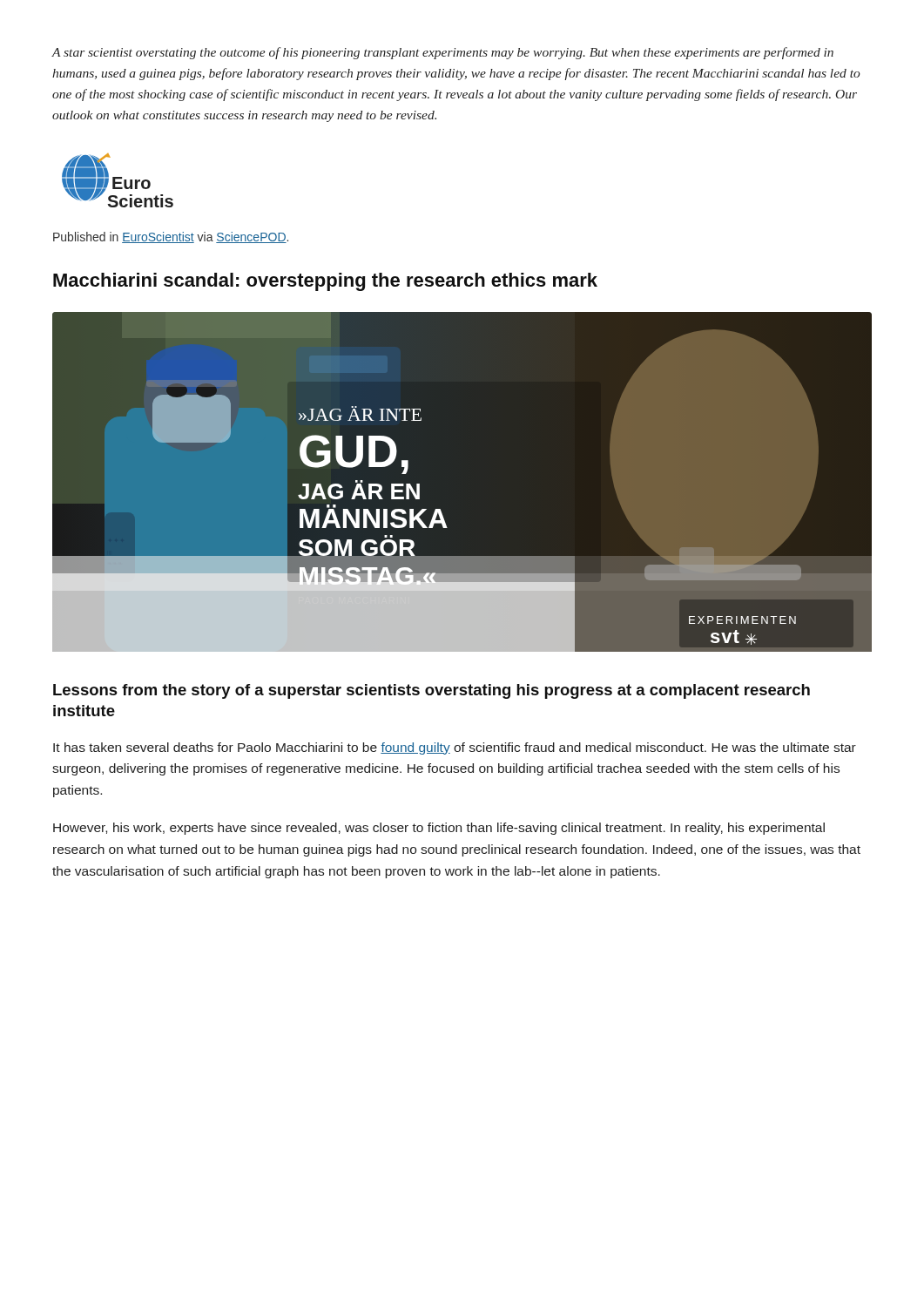Image resolution: width=924 pixels, height=1307 pixels.
Task: Click on the passage starting "Macchiarini scandal: overstepping"
Action: tap(325, 280)
